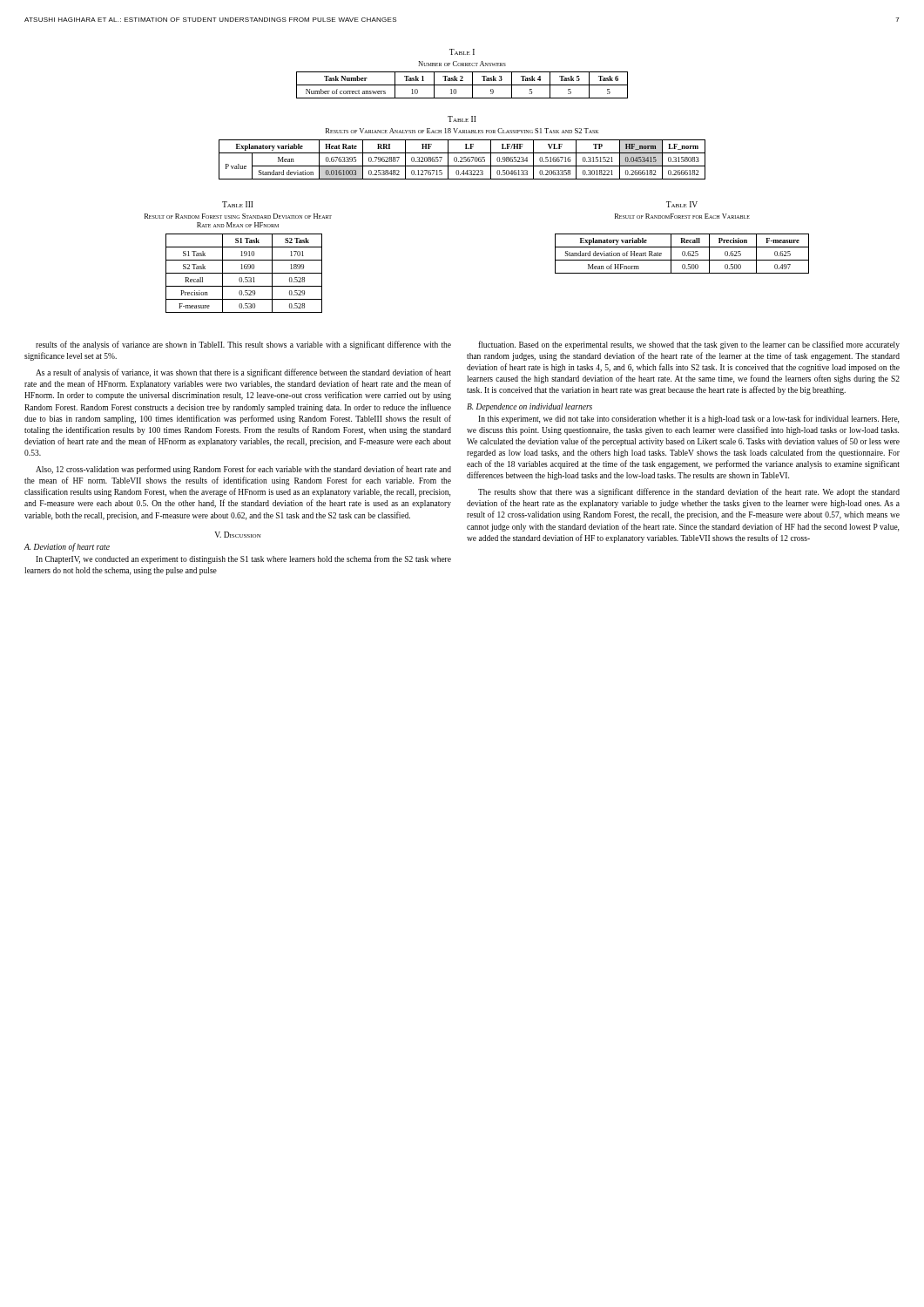Point to the block beginning "In ChapterIV, we conducted an experiment to distinguish"

point(238,565)
